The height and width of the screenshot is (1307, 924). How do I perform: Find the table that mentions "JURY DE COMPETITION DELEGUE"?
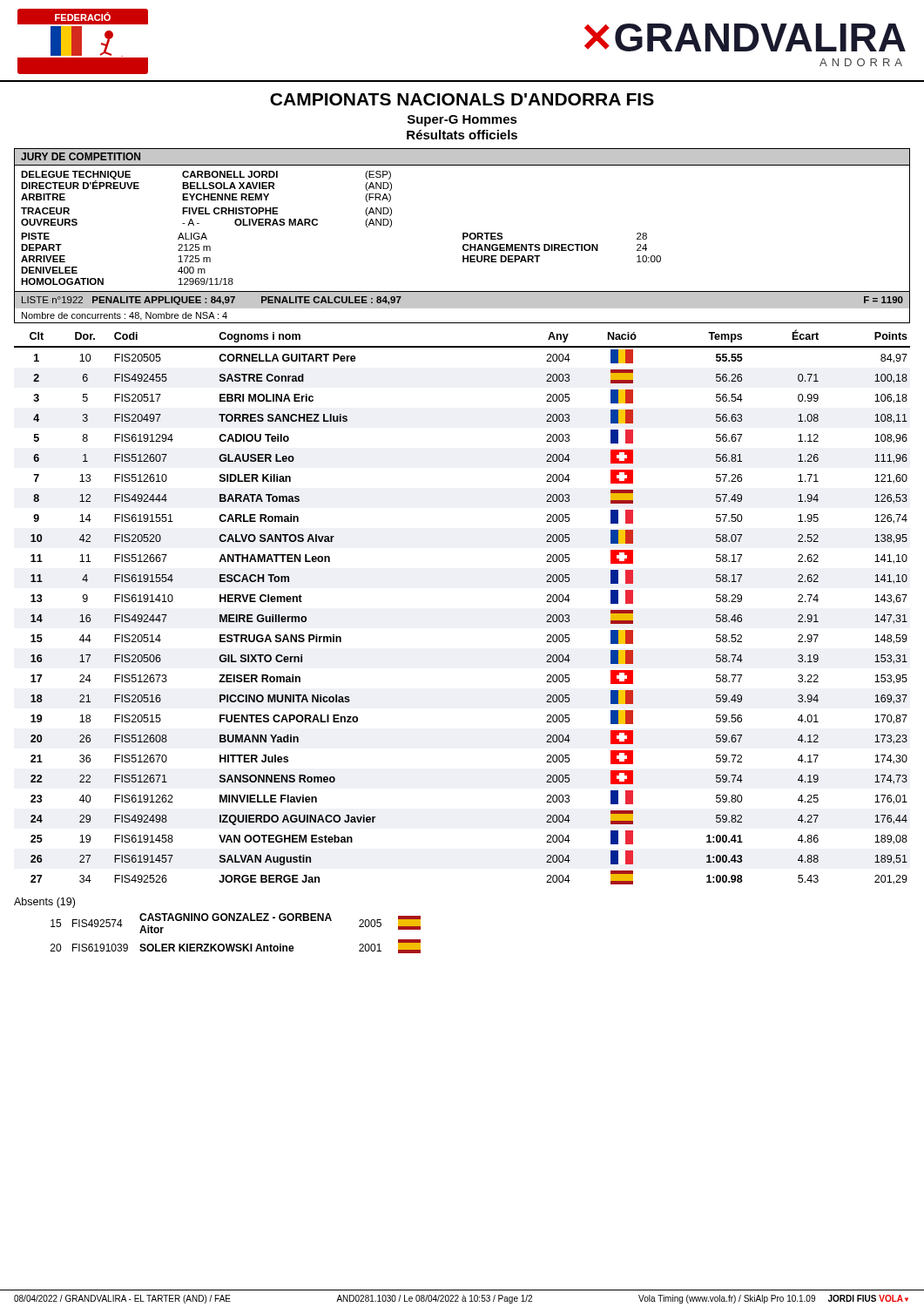point(462,236)
